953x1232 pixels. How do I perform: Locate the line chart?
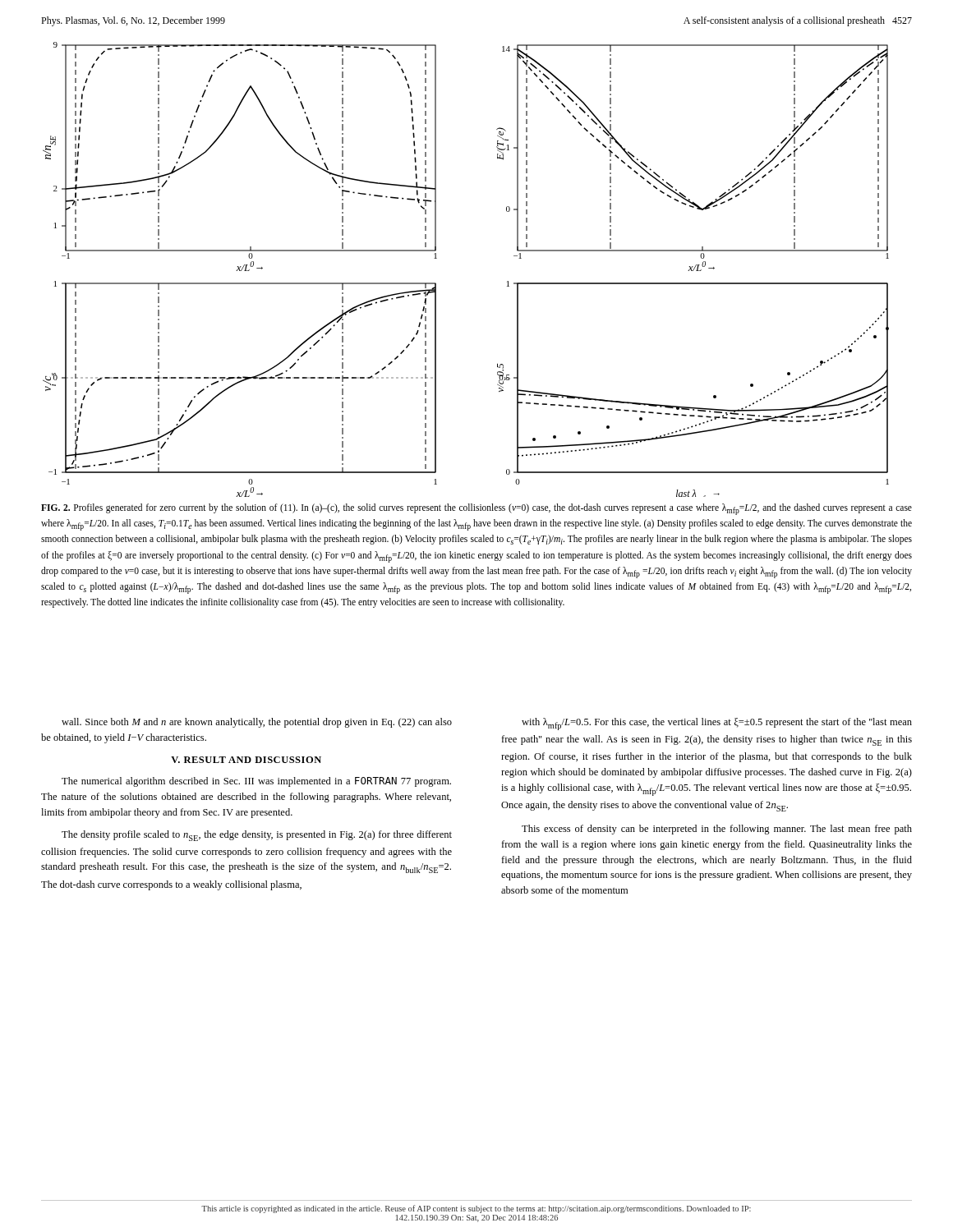coord(476,267)
